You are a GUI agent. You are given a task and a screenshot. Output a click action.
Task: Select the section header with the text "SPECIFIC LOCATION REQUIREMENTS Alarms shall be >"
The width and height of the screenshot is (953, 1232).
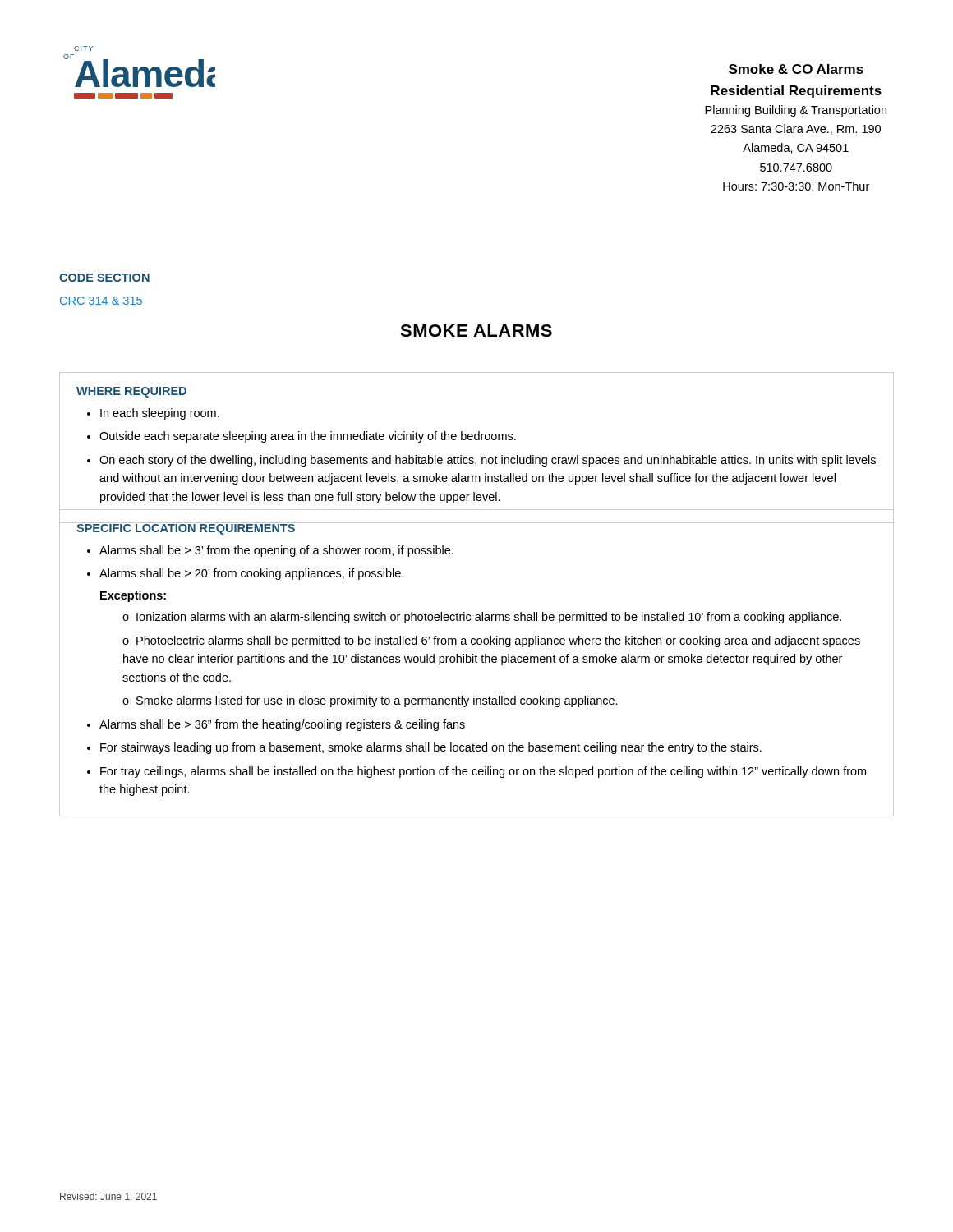476,660
